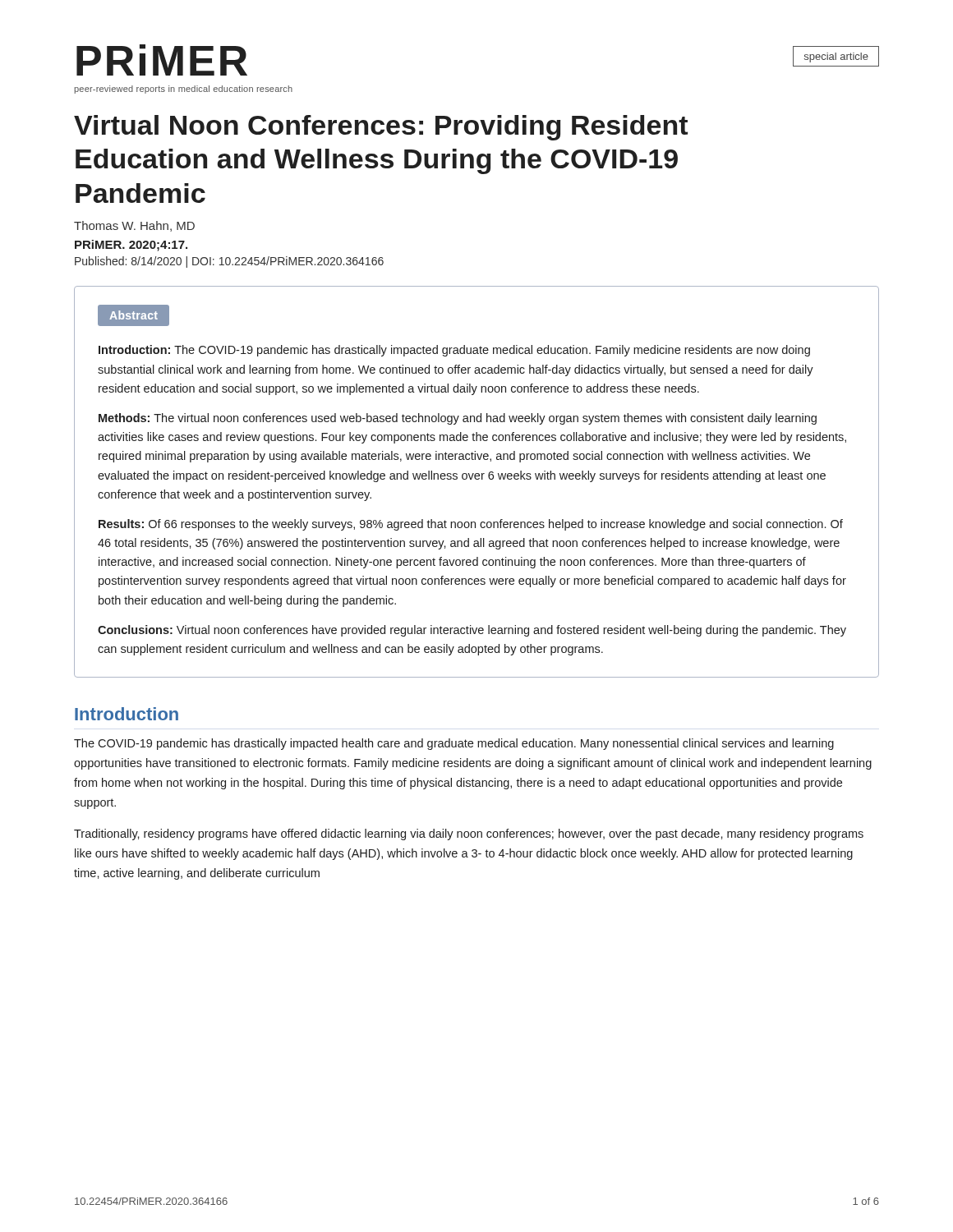Find "Published: 8/14/2020 | DOI: 10.22454/PRiMER.2020.364166" on this page
Screen dimensions: 1232x953
click(x=229, y=261)
